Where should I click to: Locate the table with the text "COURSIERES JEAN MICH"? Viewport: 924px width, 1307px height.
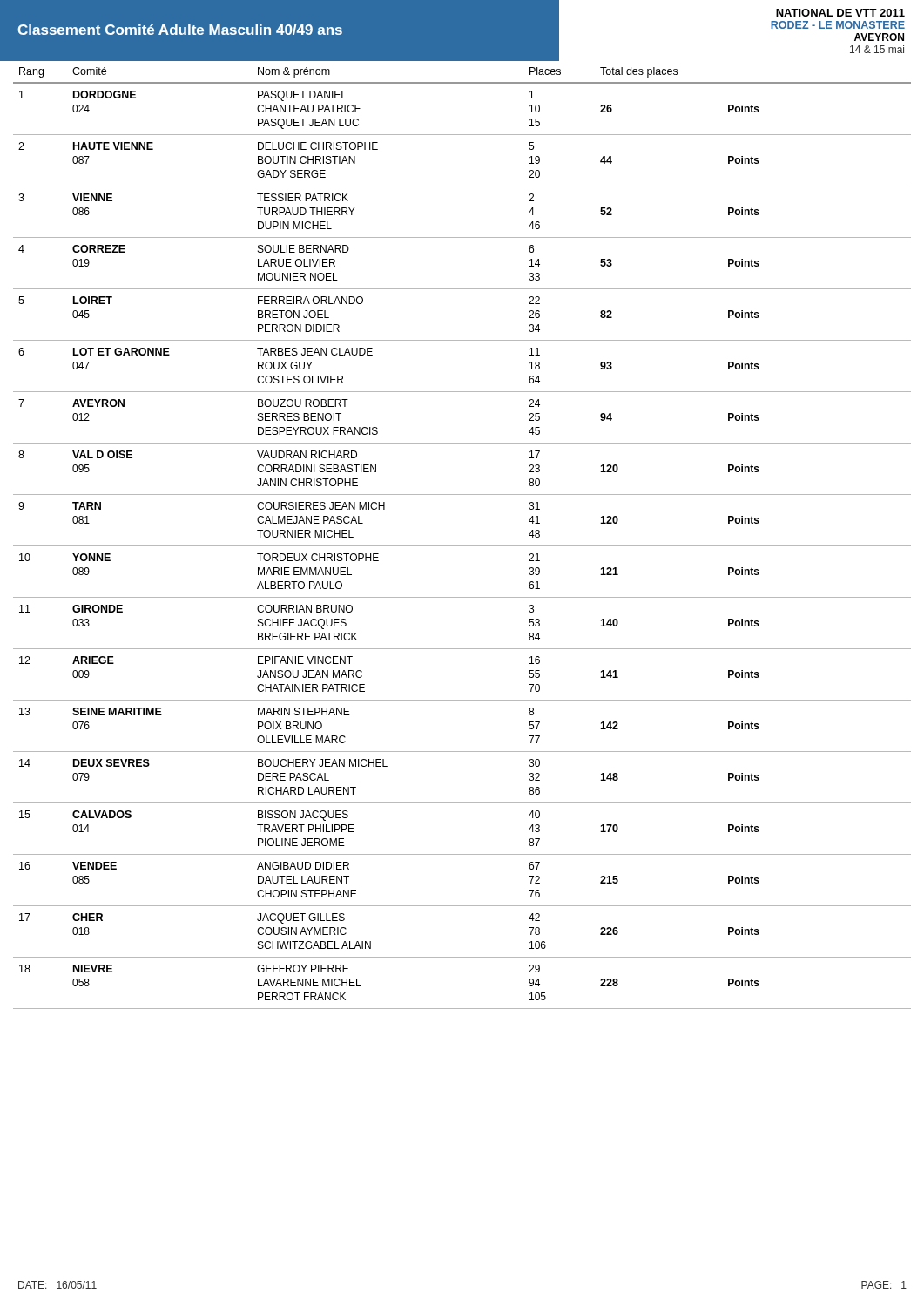(x=462, y=535)
